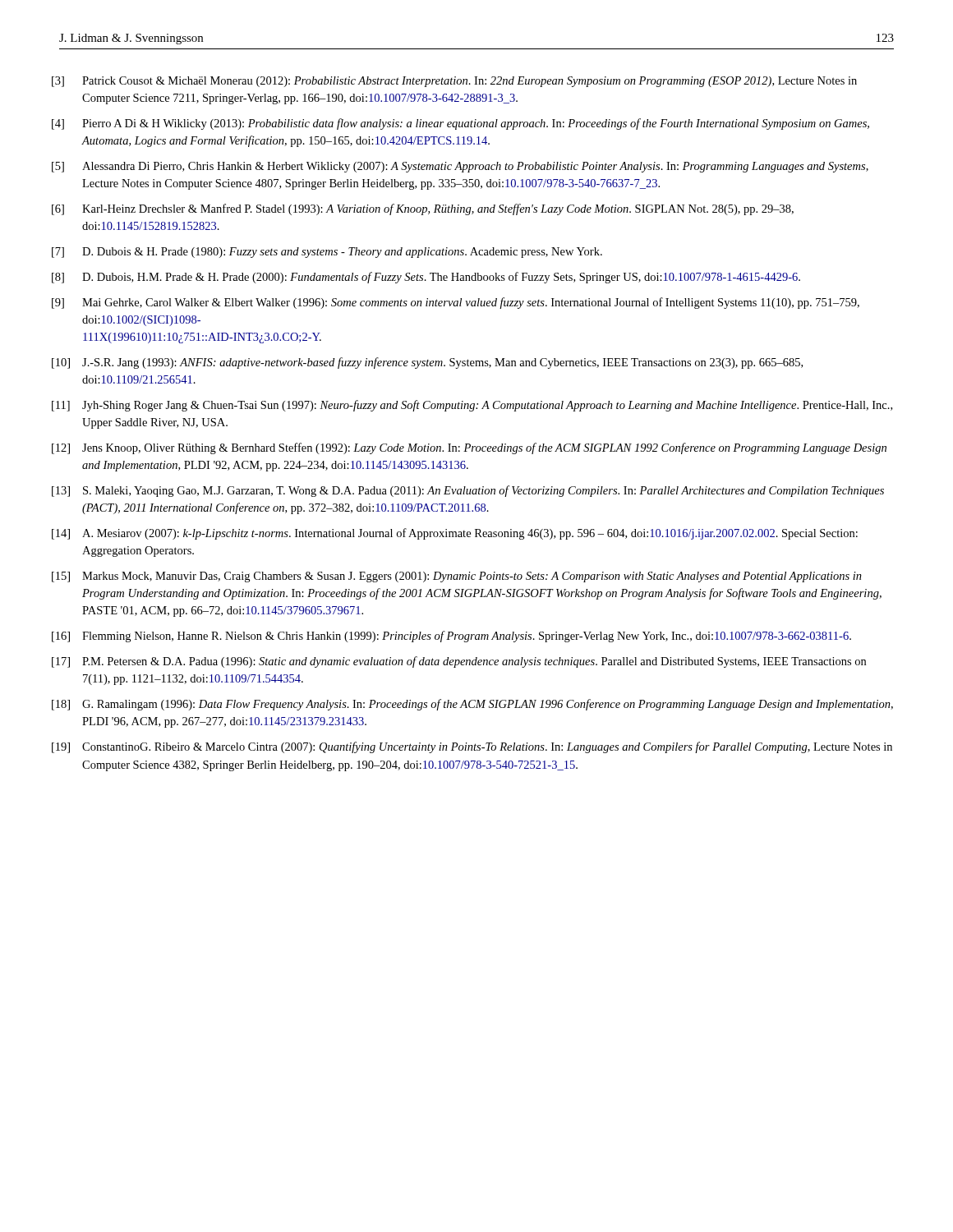The image size is (953, 1232).
Task: Find the block starting "[15] Markus Mock, Manuvir Das,"
Action: [x=488, y=594]
